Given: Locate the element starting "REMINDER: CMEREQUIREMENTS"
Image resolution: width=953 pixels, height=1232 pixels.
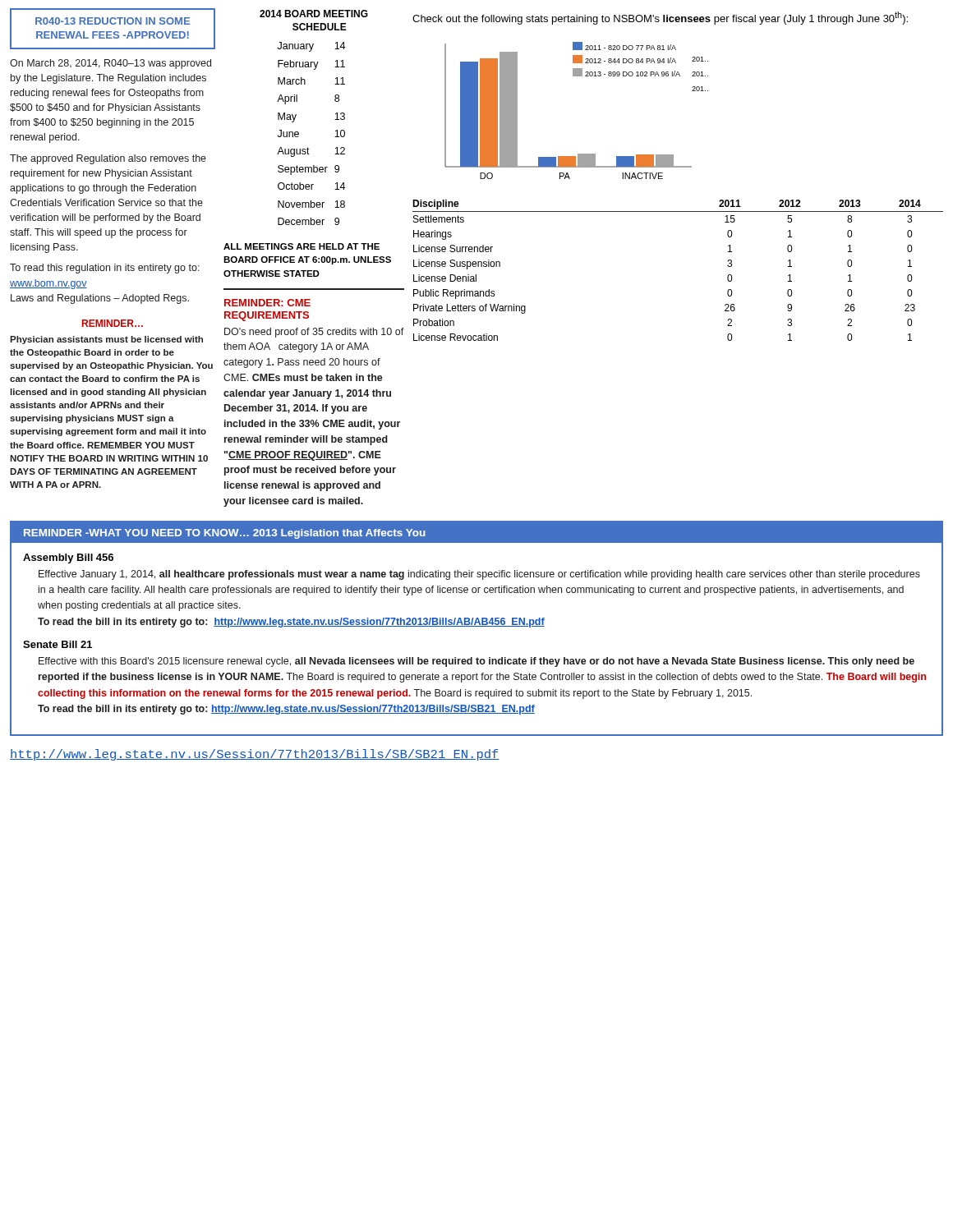Looking at the screenshot, I should (267, 308).
